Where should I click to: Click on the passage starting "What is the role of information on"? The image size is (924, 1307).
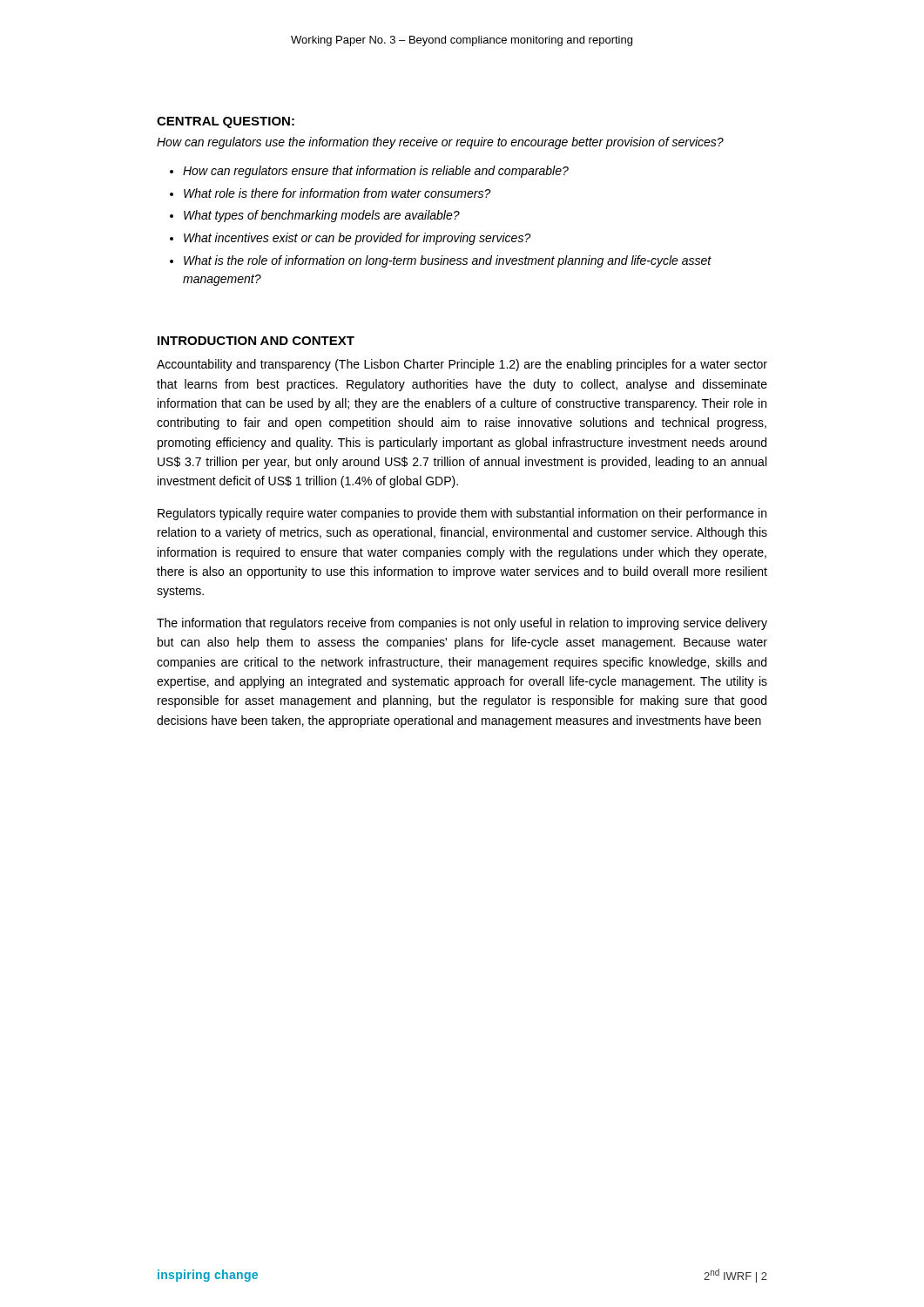click(447, 270)
